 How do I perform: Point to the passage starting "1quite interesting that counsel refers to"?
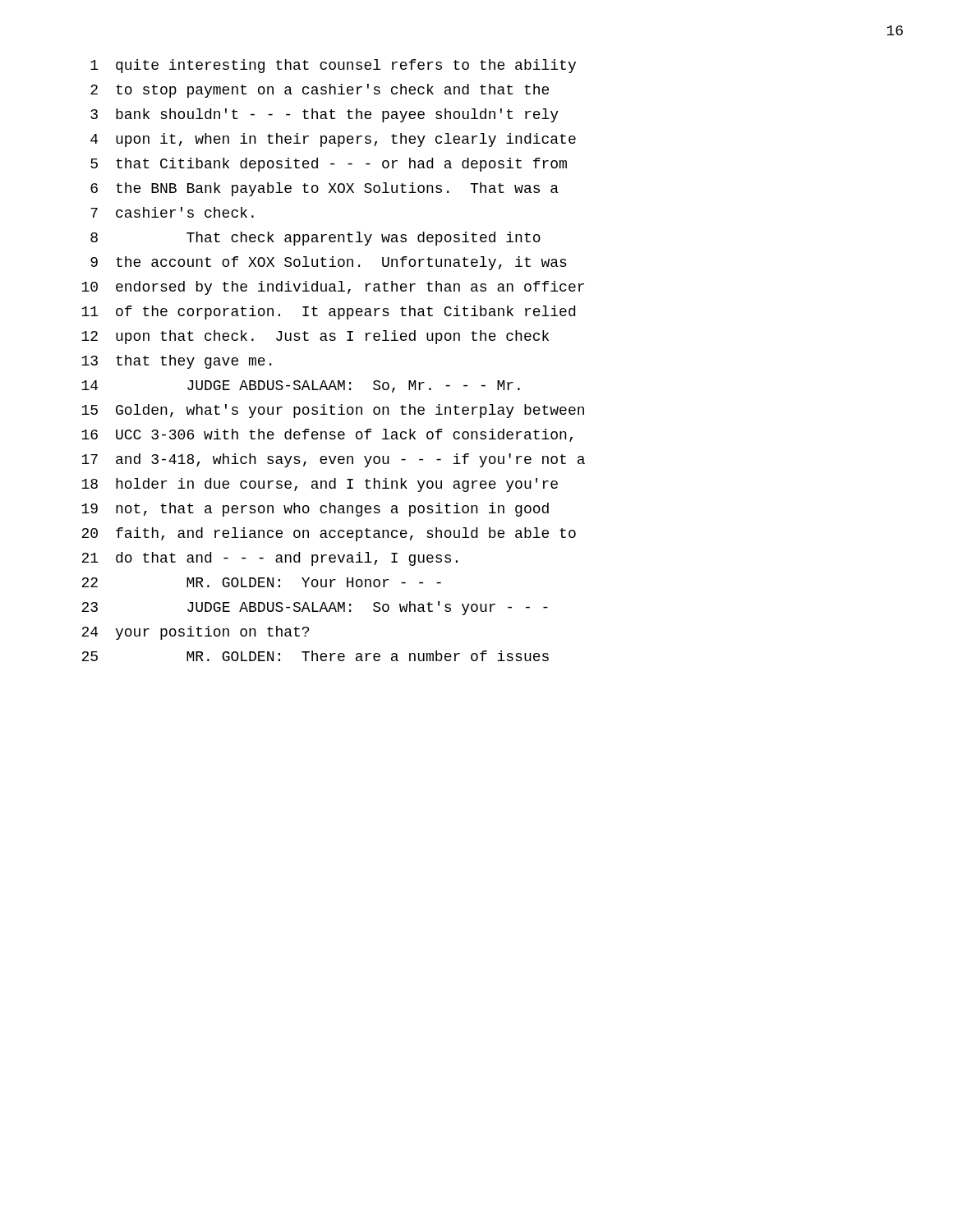coord(333,66)
